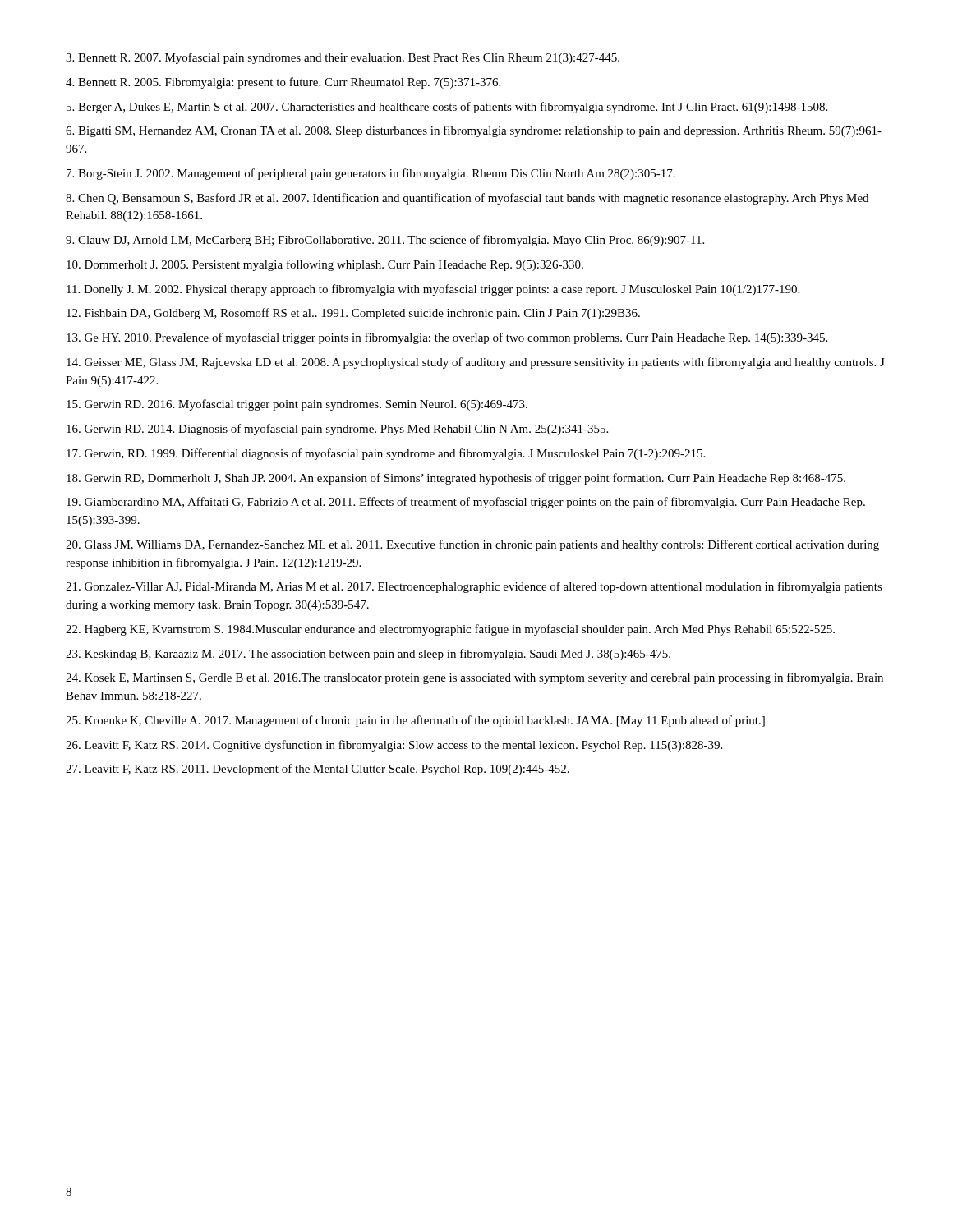953x1232 pixels.
Task: Point to the block beginning "5. Berger A,"
Action: click(447, 106)
